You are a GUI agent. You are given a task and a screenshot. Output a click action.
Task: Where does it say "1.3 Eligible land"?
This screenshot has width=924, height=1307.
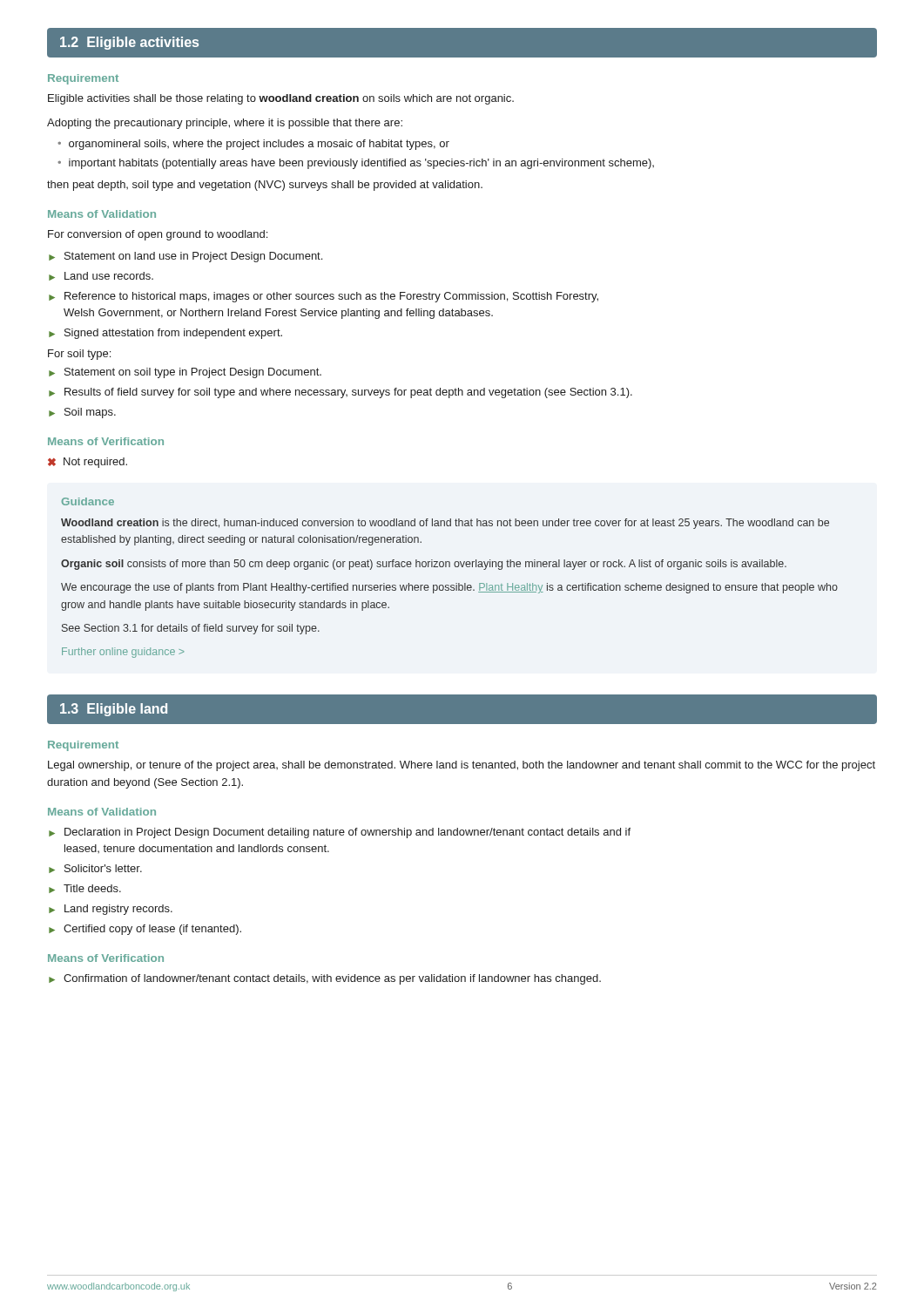click(x=114, y=710)
